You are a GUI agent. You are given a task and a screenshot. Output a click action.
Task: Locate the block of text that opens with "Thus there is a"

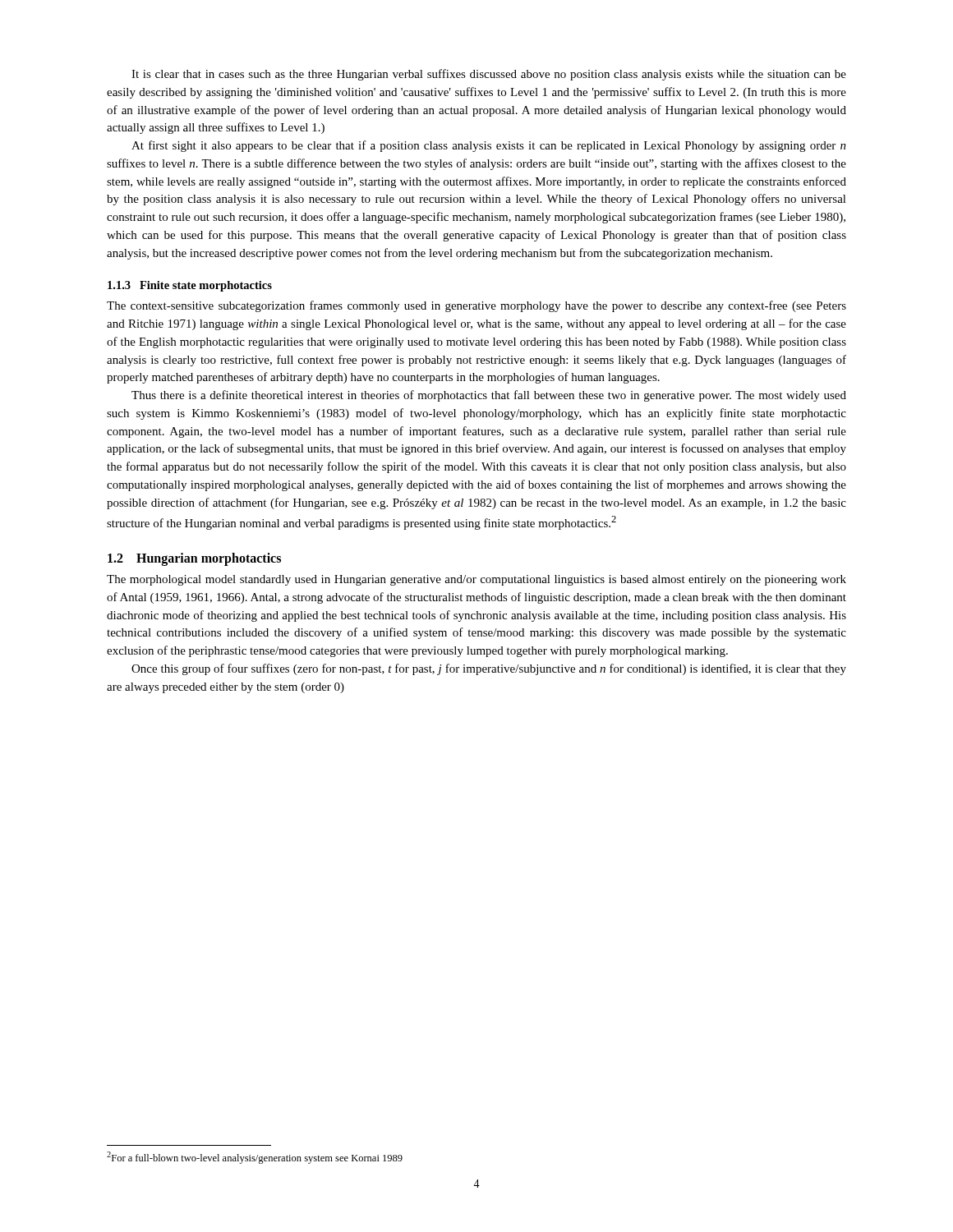(476, 460)
